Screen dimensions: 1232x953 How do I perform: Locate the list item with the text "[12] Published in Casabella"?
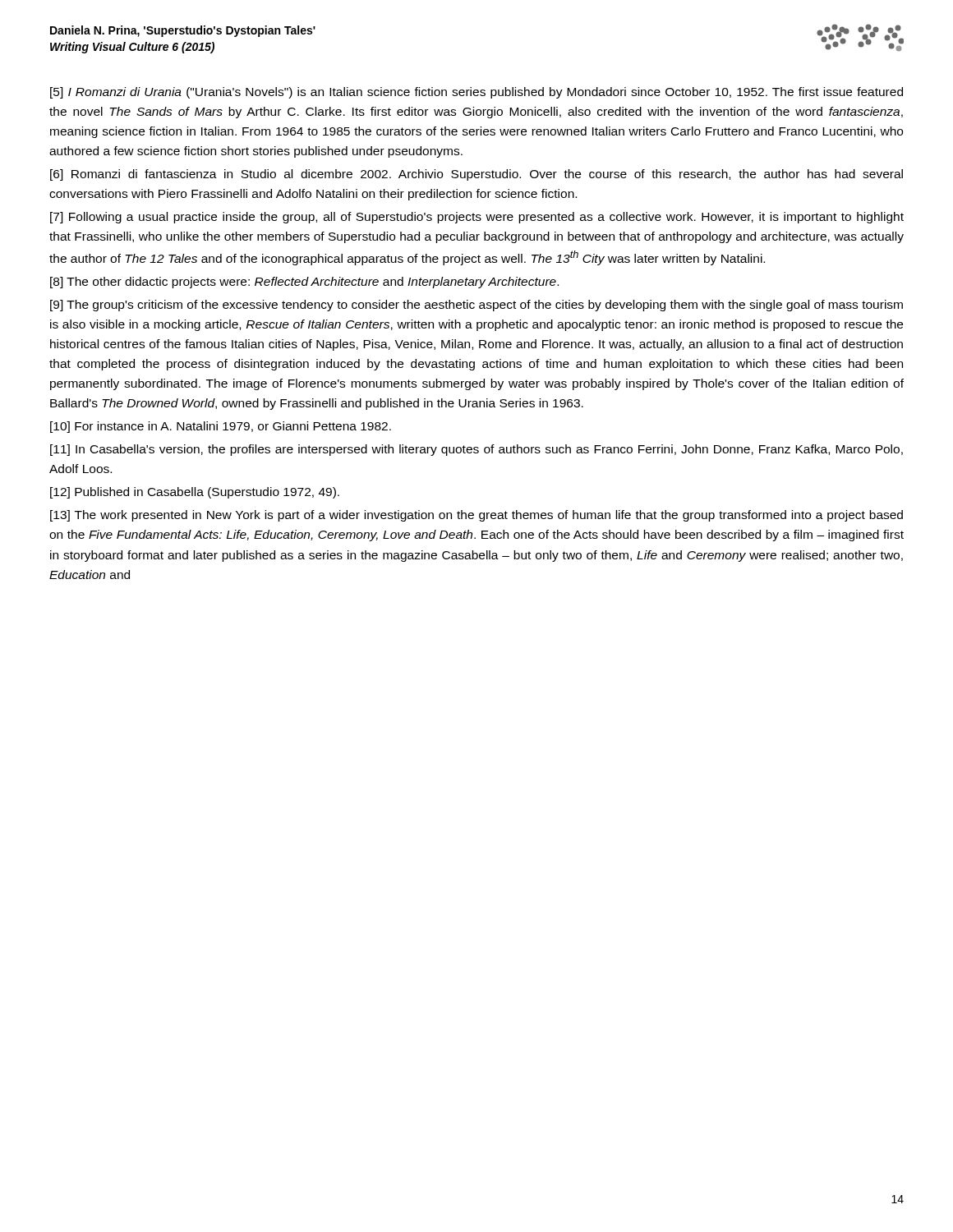(195, 492)
